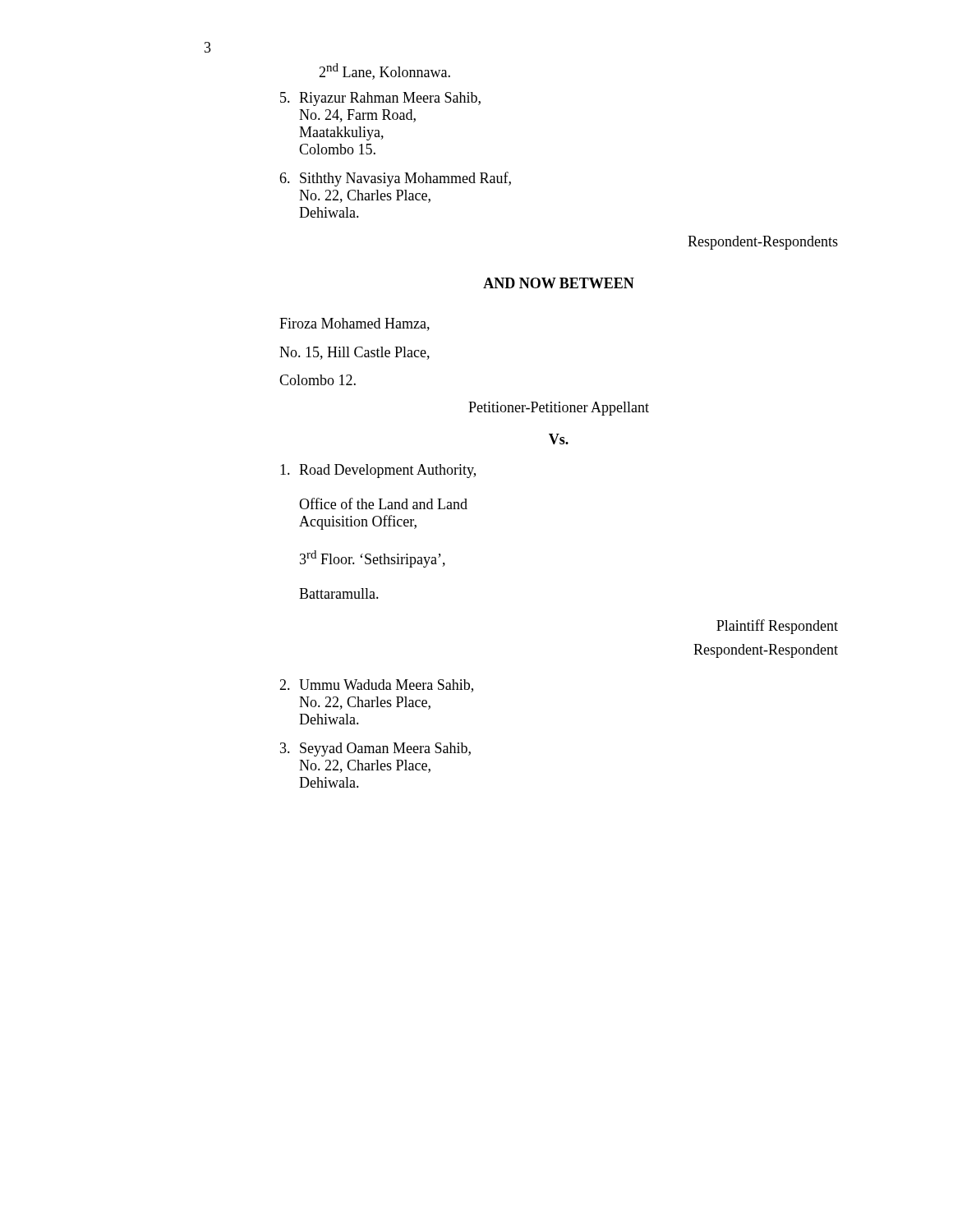Image resolution: width=953 pixels, height=1232 pixels.
Task: Locate the text that says "No. 15, Hill Castle Place,"
Action: [x=355, y=352]
